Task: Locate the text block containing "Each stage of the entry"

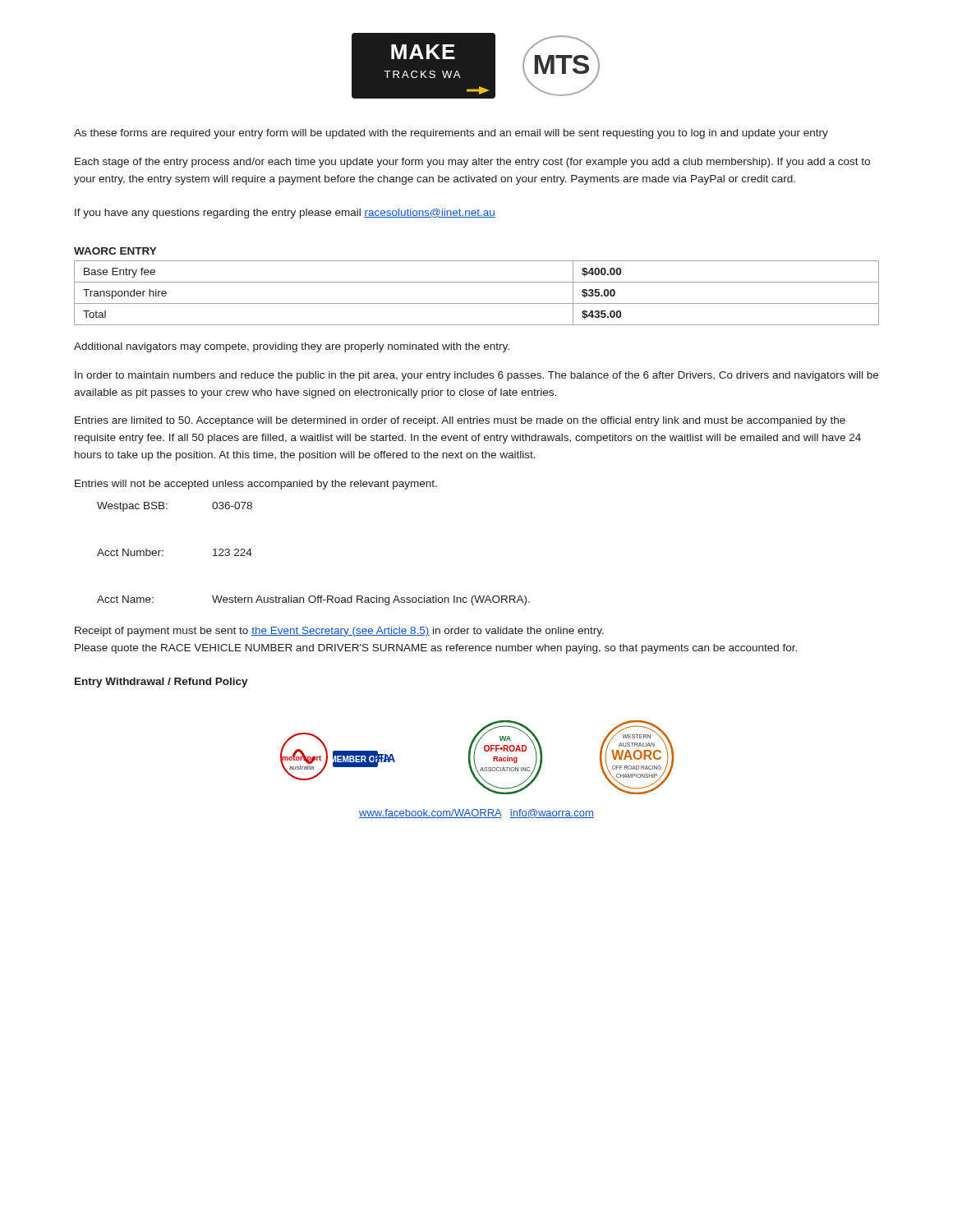Action: tap(472, 170)
